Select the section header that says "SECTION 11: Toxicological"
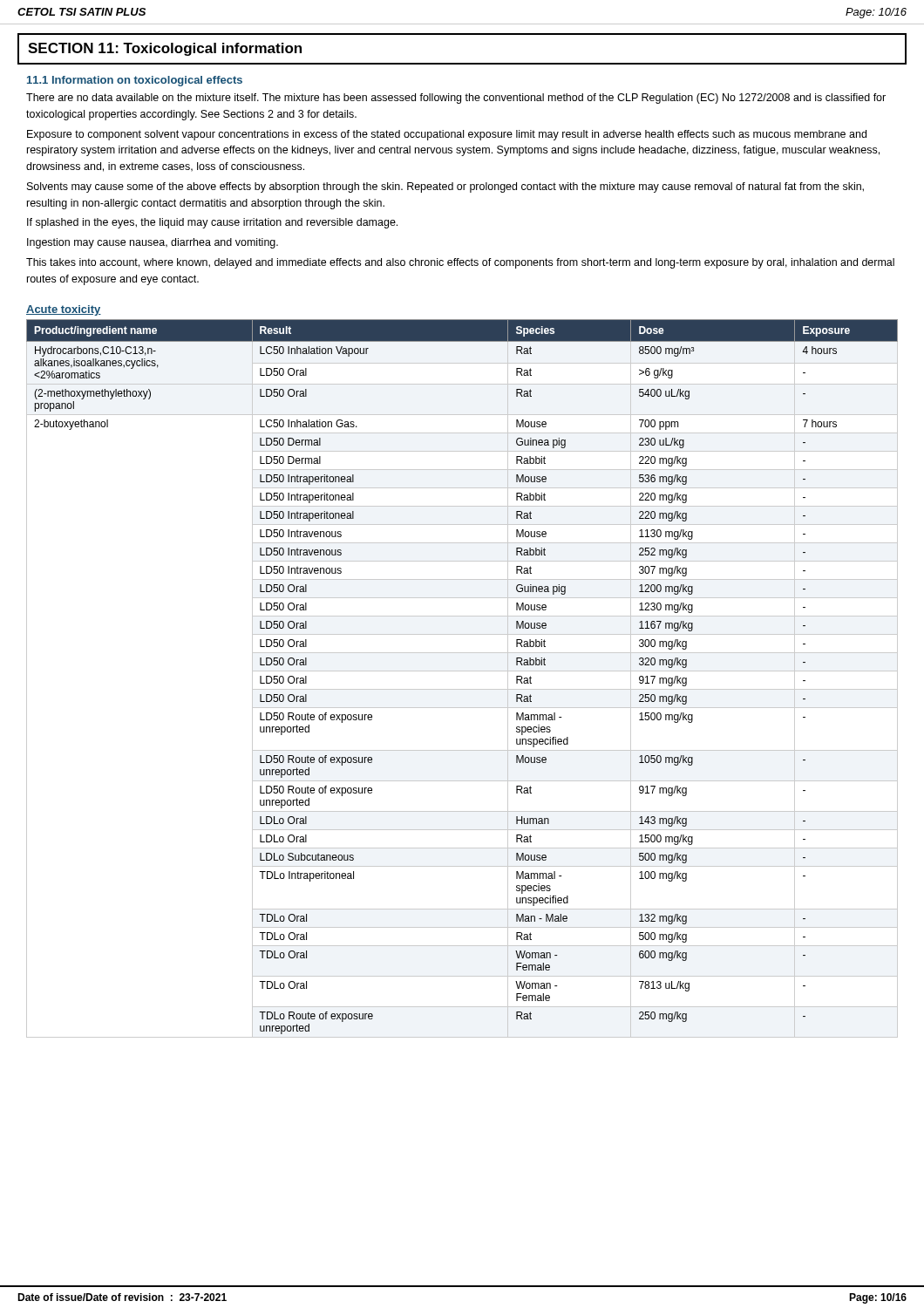The height and width of the screenshot is (1308, 924). tap(165, 48)
